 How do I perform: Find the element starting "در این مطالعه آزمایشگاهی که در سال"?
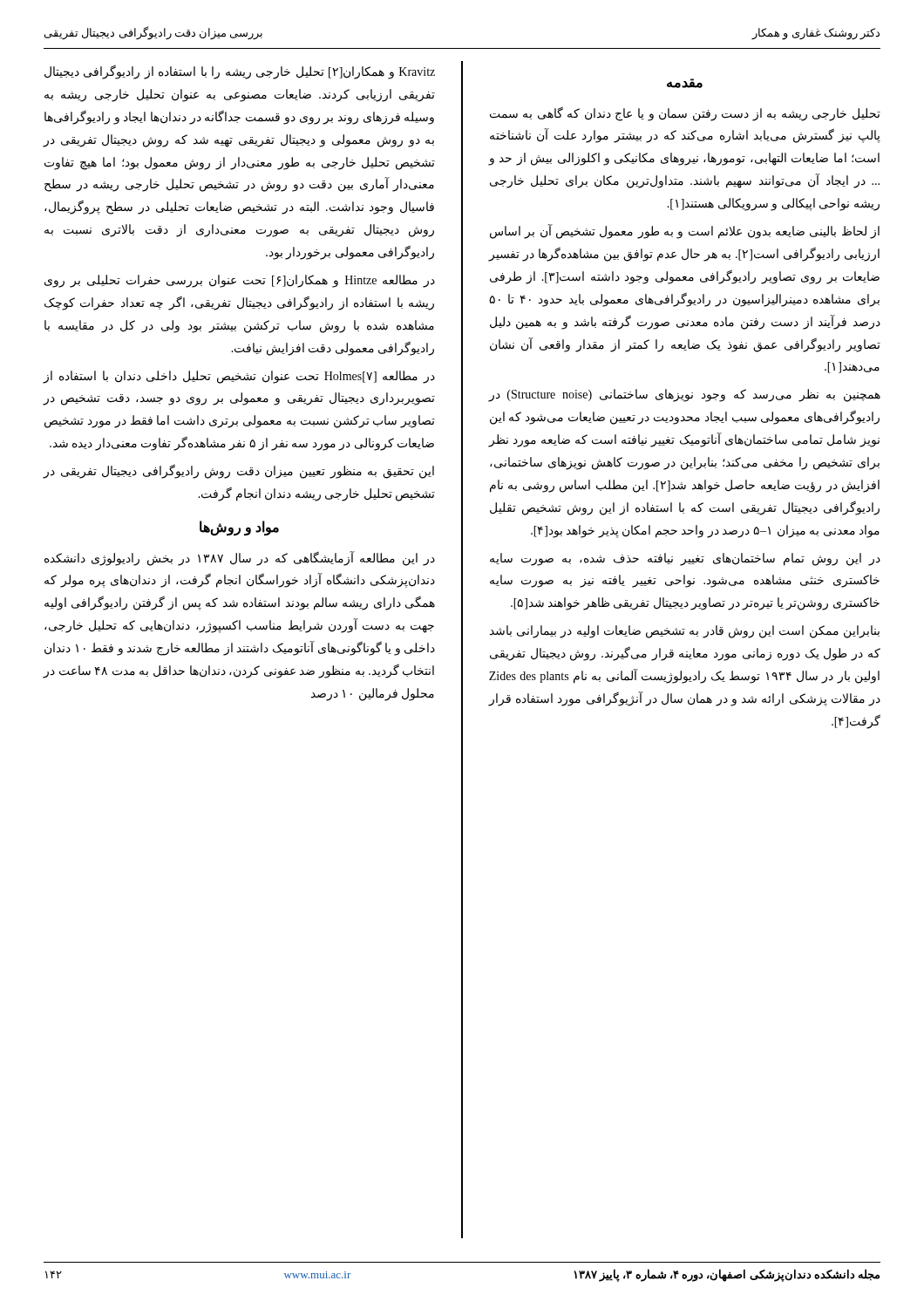tap(239, 626)
